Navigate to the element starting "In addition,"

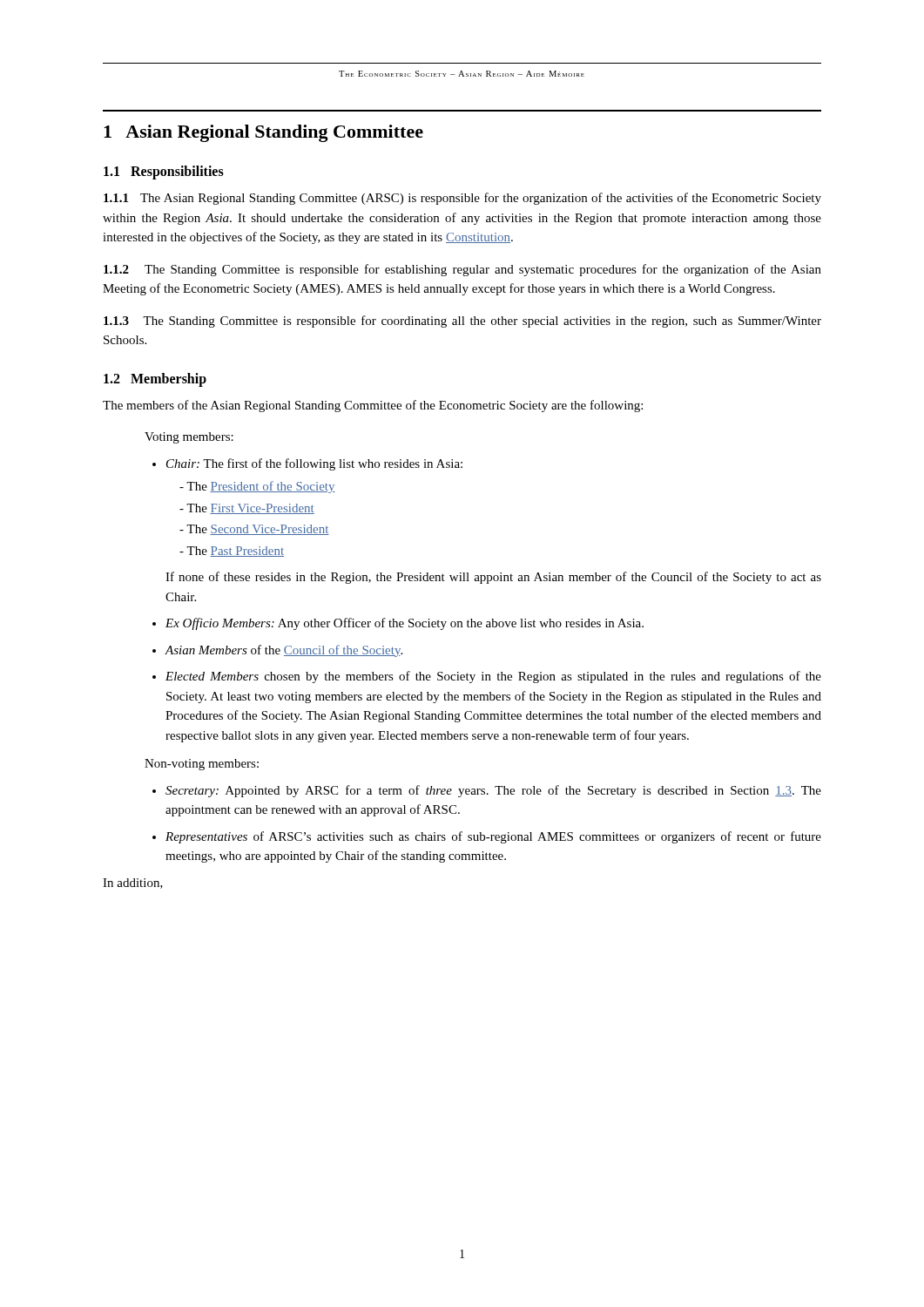pyautogui.click(x=133, y=884)
